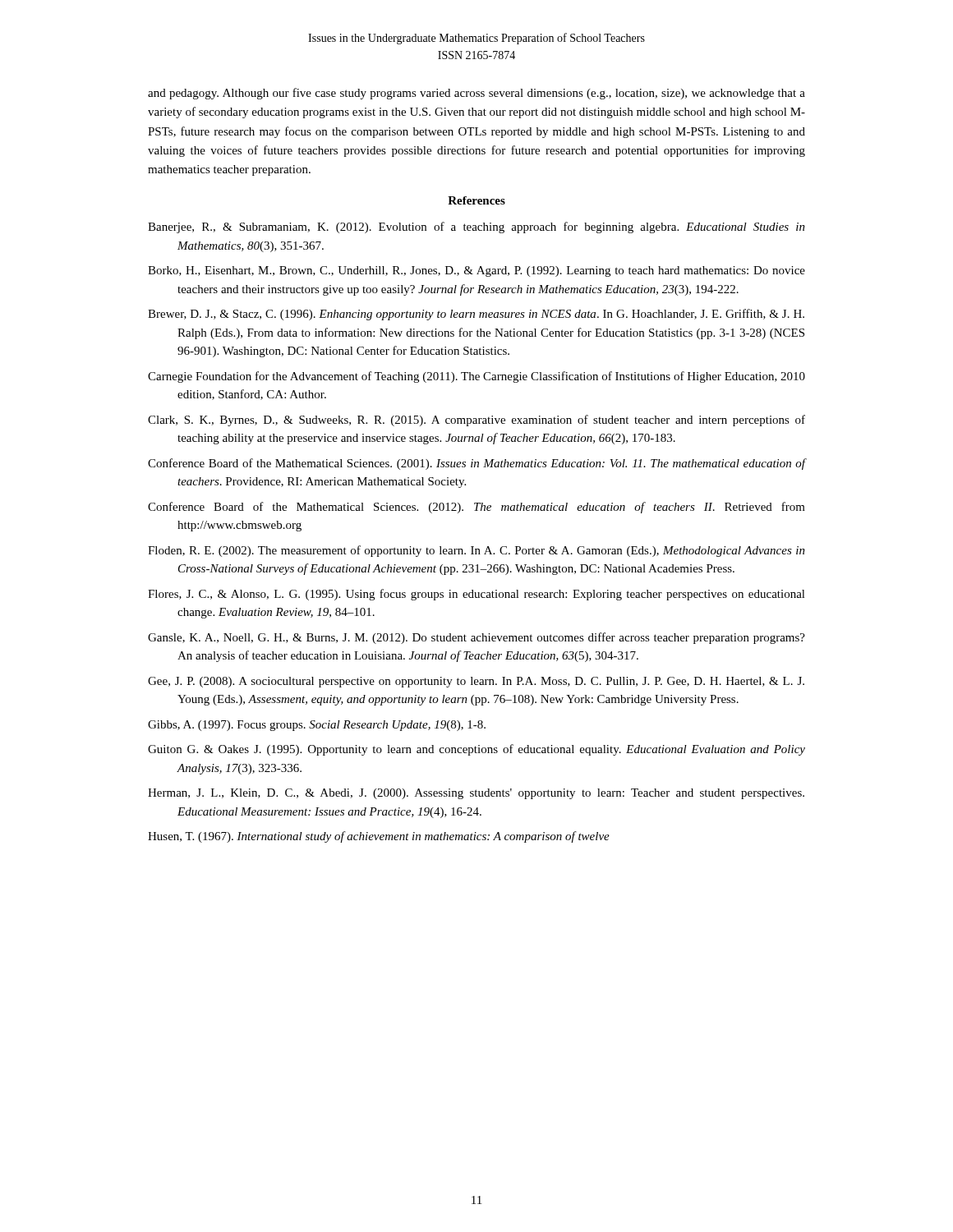953x1232 pixels.
Task: Locate the list item with the text "Flores, J. C., & Alonso, L."
Action: tap(476, 603)
